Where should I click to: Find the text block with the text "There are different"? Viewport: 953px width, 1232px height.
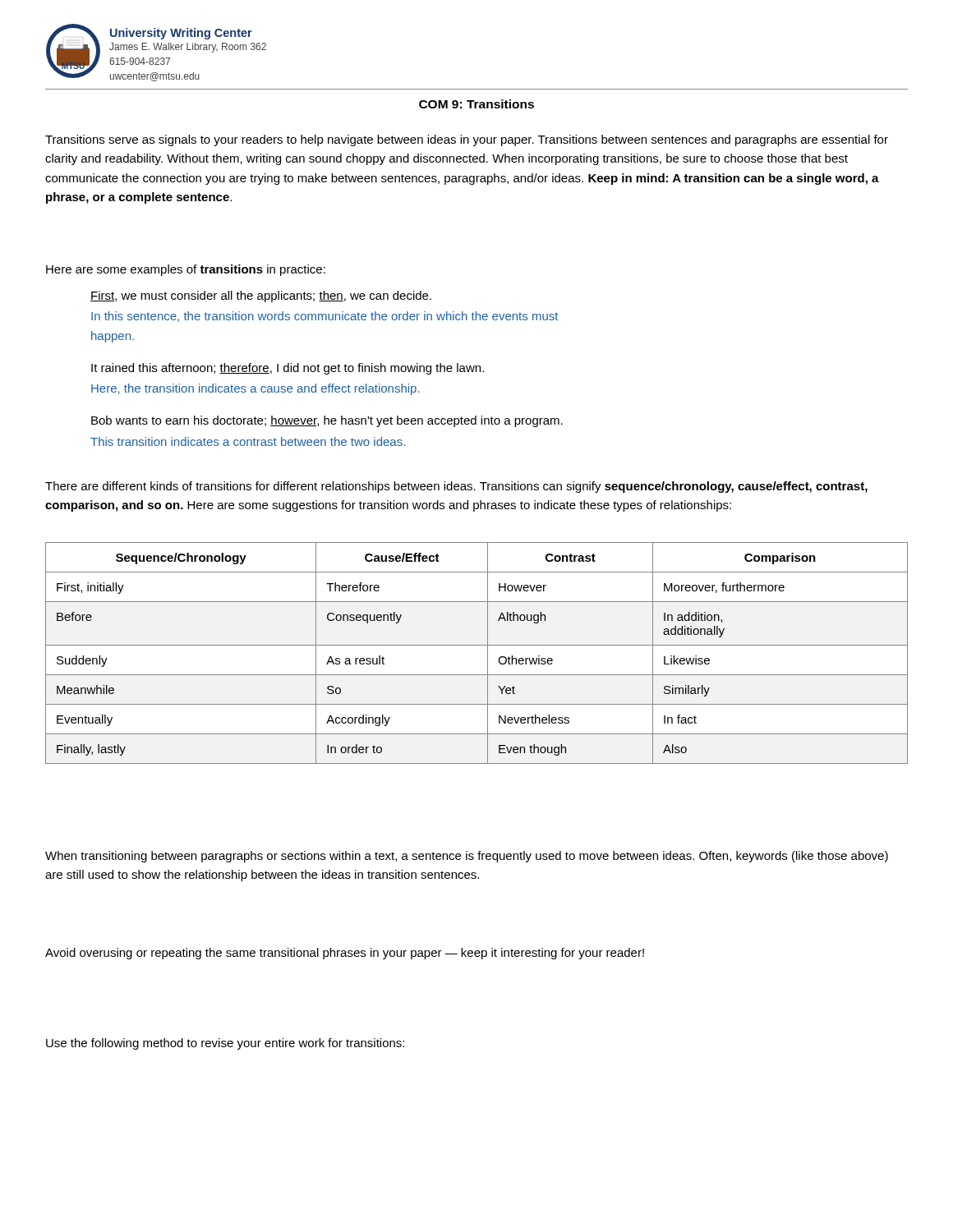(456, 495)
